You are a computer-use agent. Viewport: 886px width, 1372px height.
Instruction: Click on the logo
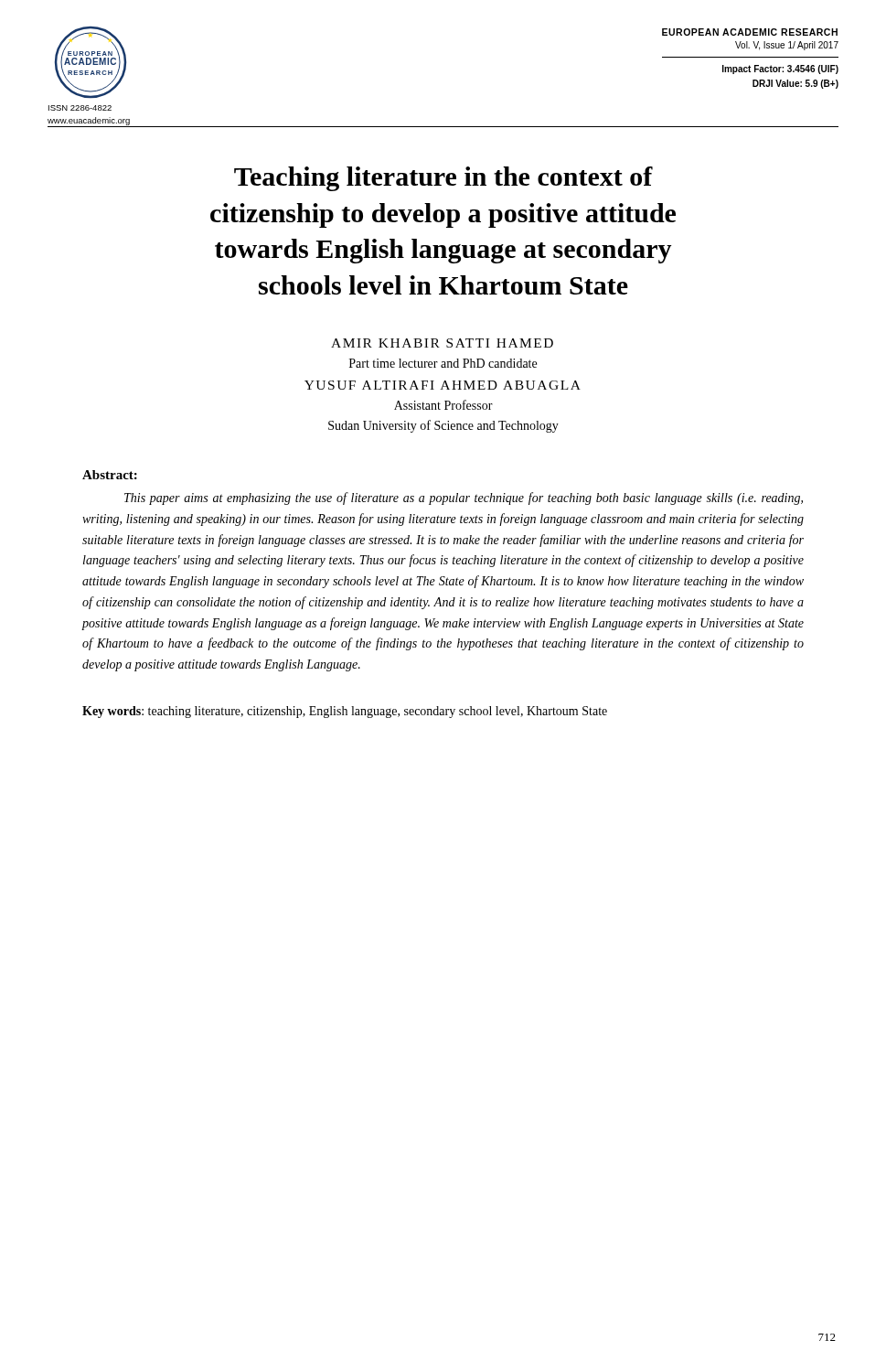(121, 77)
